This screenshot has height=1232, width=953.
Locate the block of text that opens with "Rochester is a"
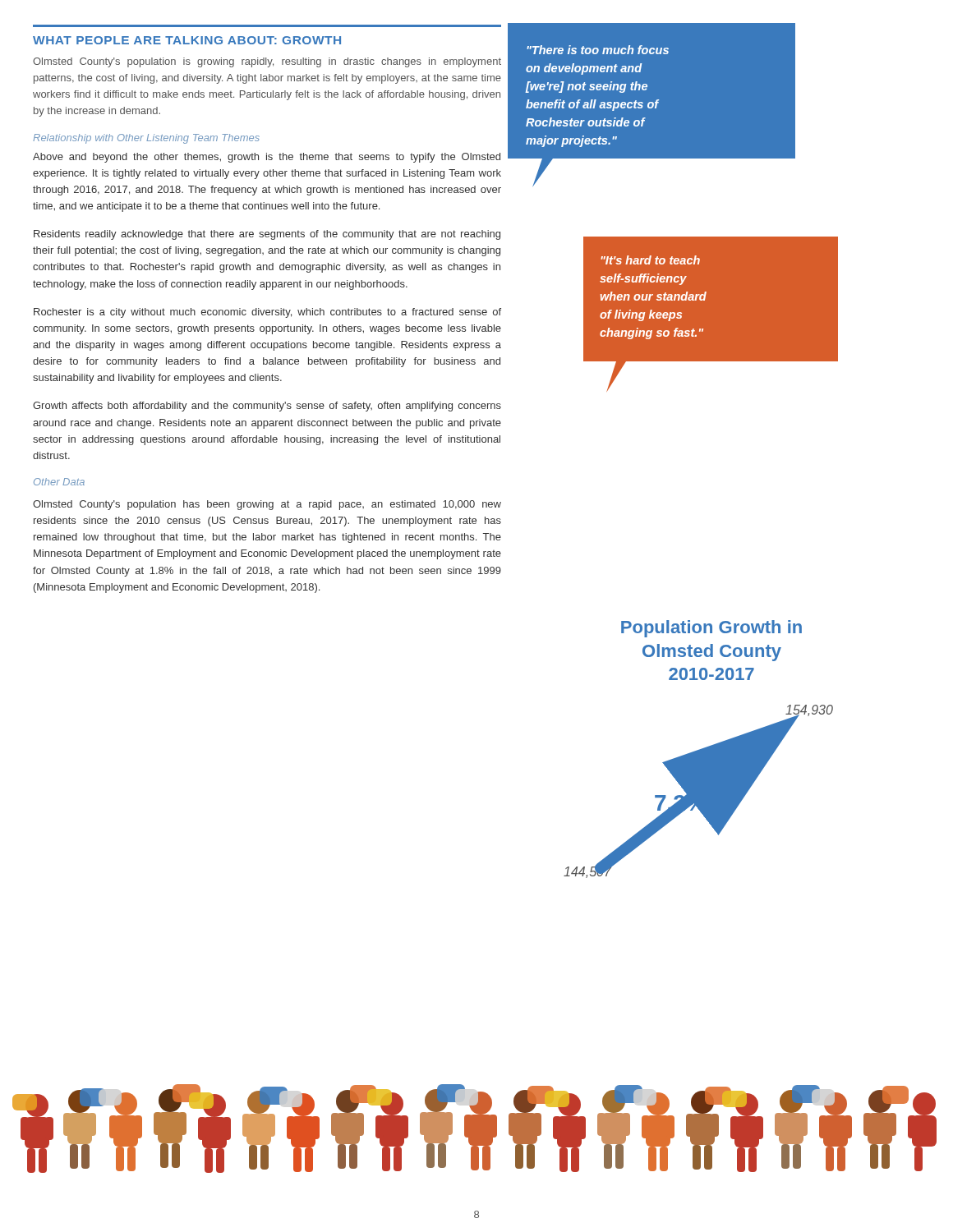[x=267, y=345]
